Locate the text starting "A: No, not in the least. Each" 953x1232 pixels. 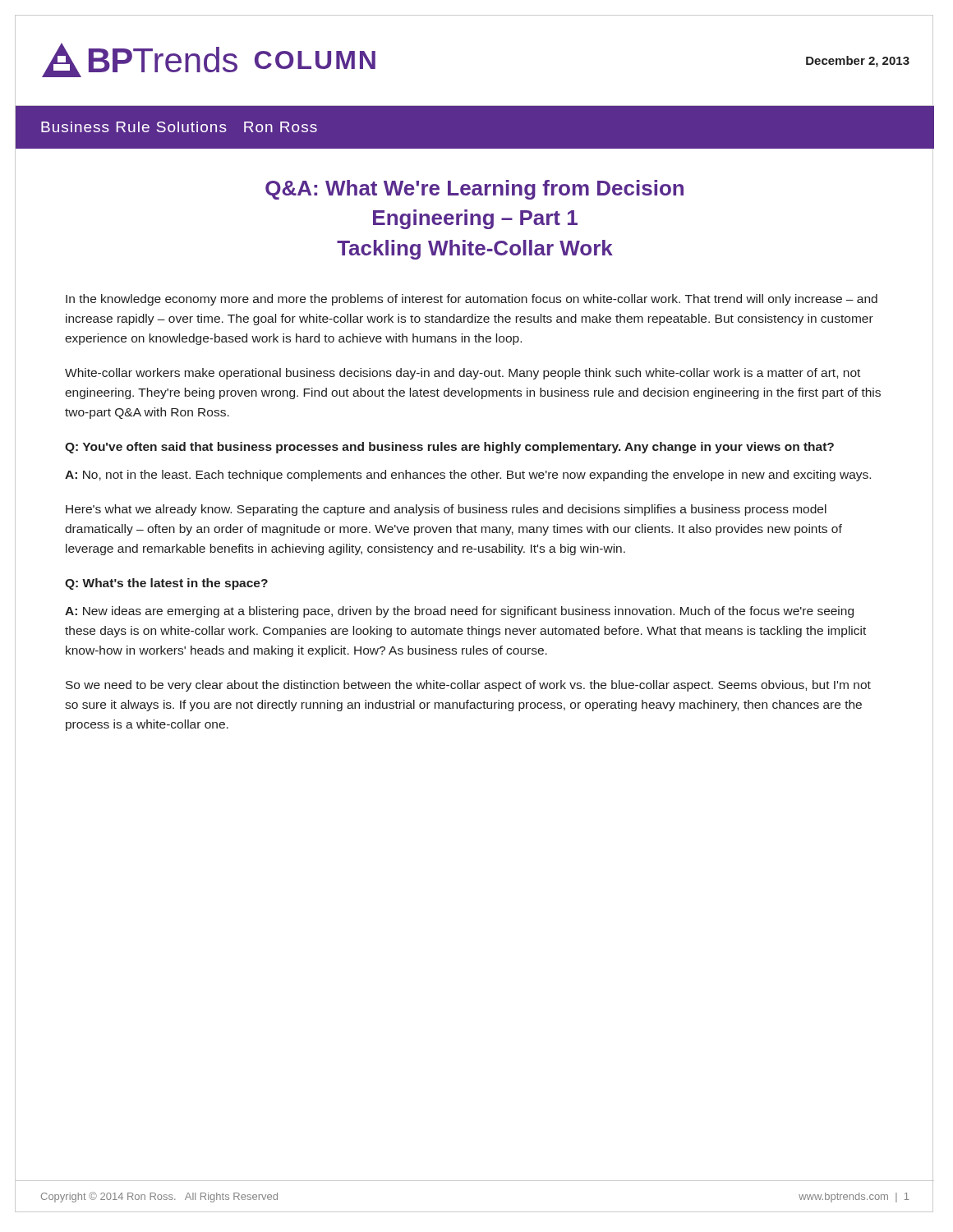pos(469,475)
